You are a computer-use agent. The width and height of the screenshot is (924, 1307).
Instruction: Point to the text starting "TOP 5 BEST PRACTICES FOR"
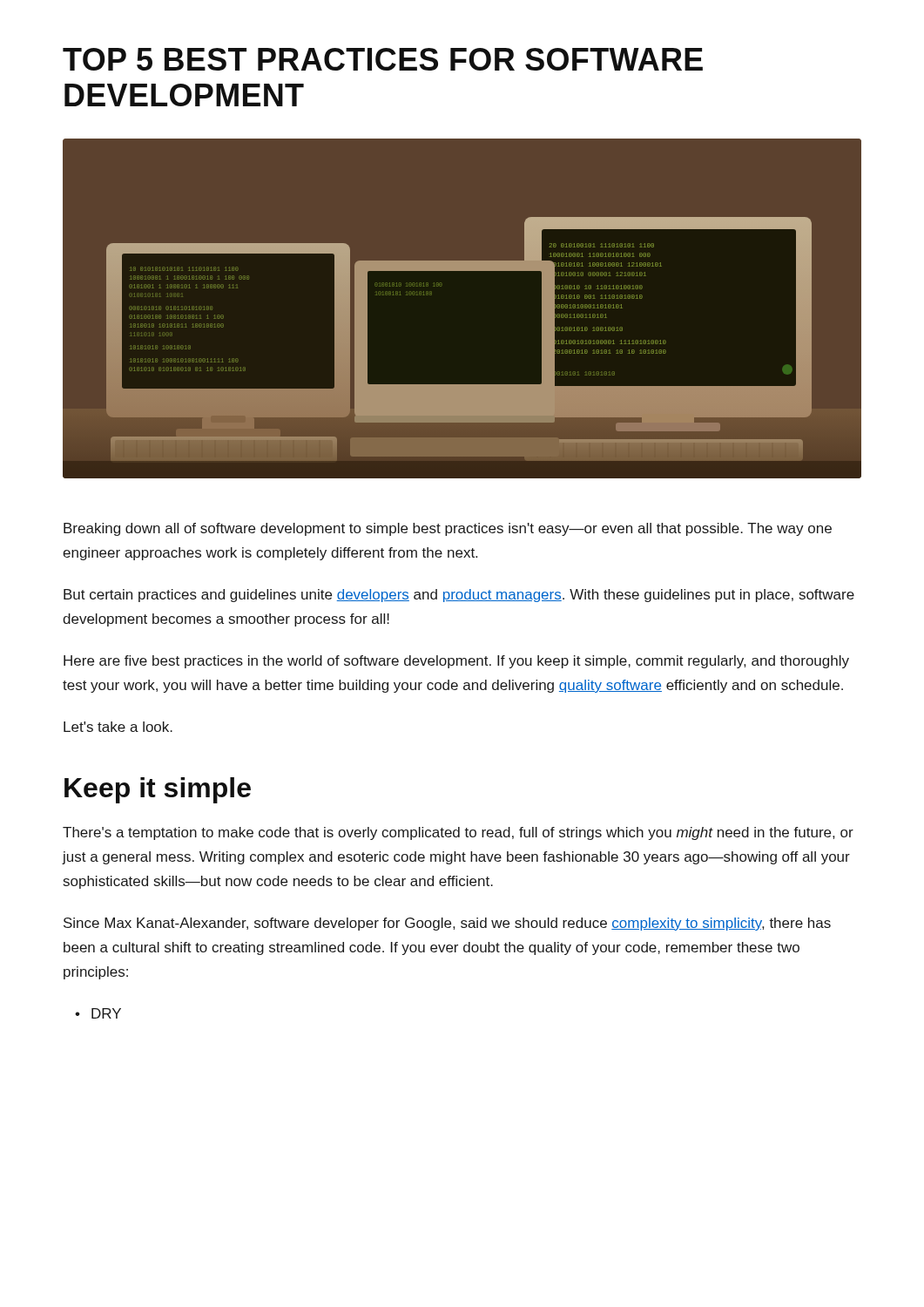point(462,78)
